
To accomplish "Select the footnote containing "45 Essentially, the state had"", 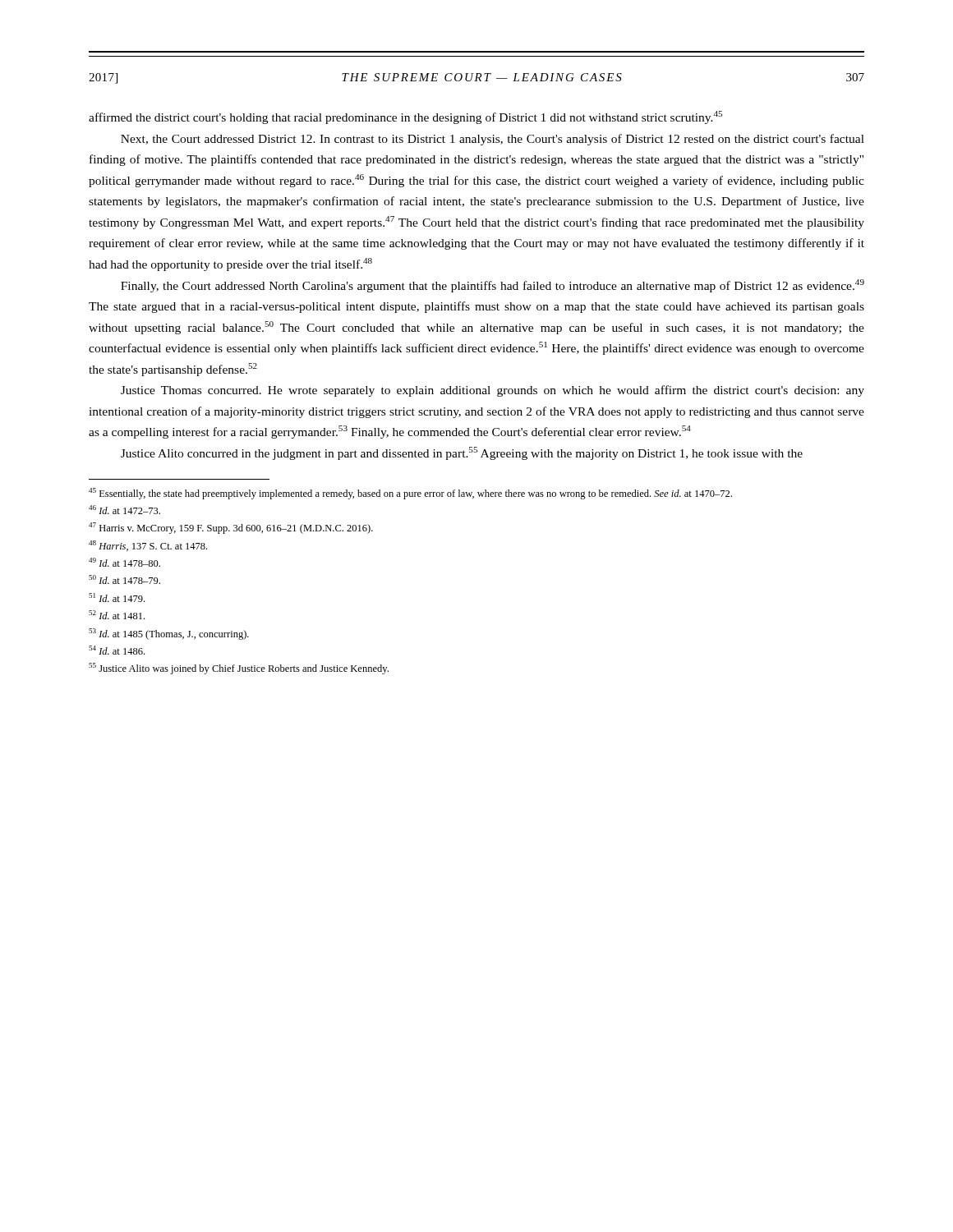I will 476,494.
